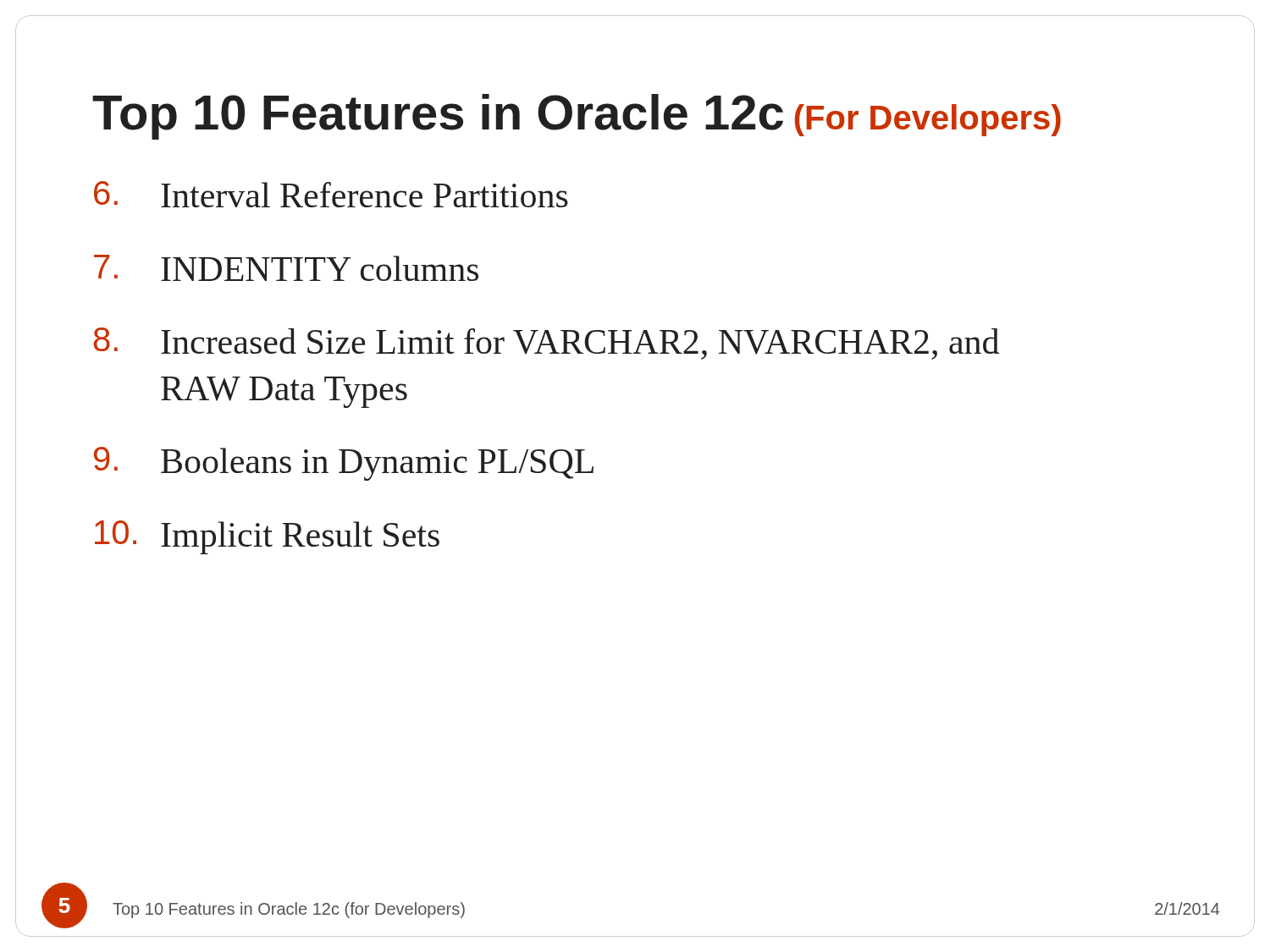Find the element starting "10. Implicit Result Sets"
The width and height of the screenshot is (1270, 952).
[x=266, y=535]
